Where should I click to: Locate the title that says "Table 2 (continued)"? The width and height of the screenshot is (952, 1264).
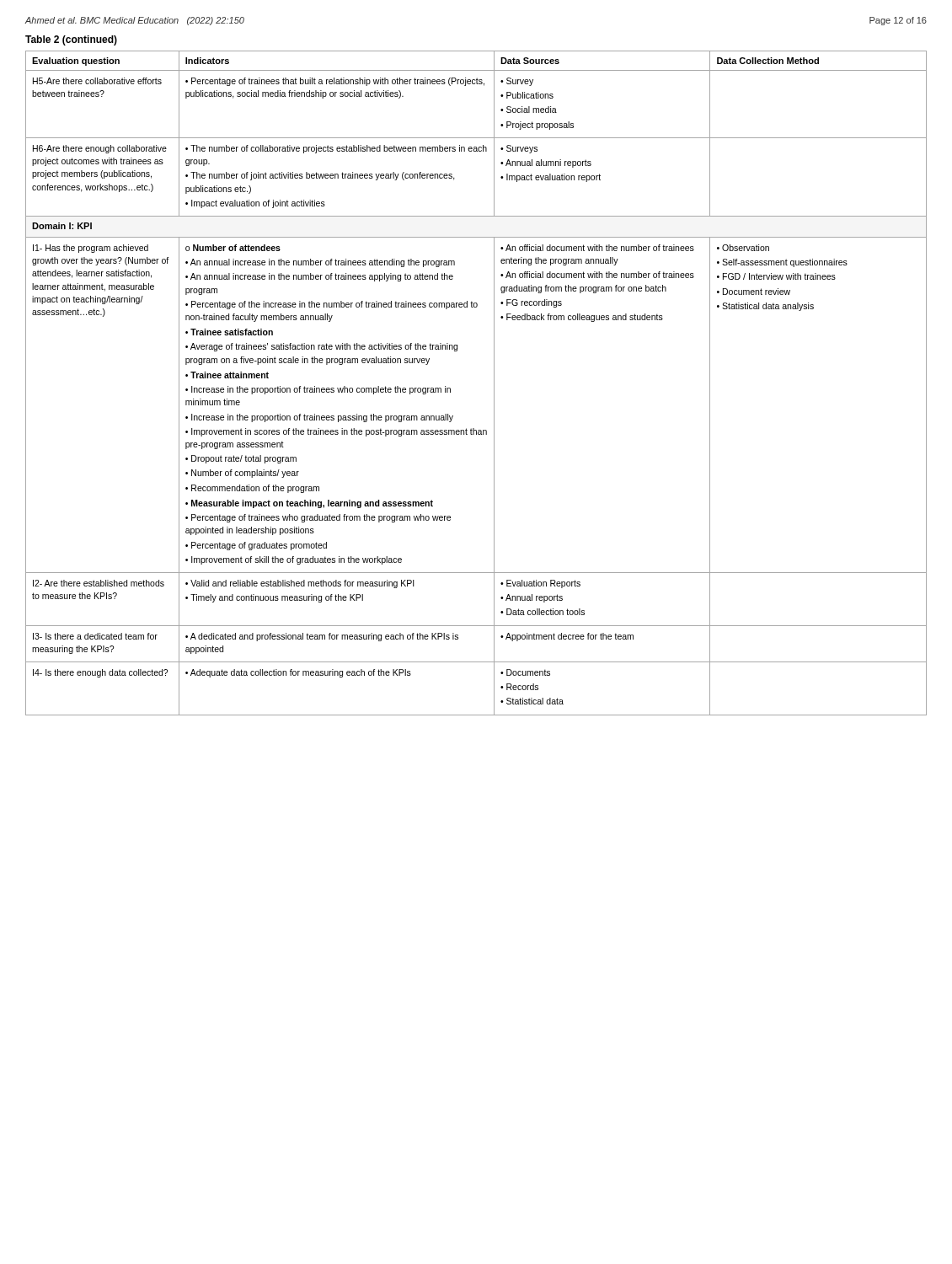[71, 40]
